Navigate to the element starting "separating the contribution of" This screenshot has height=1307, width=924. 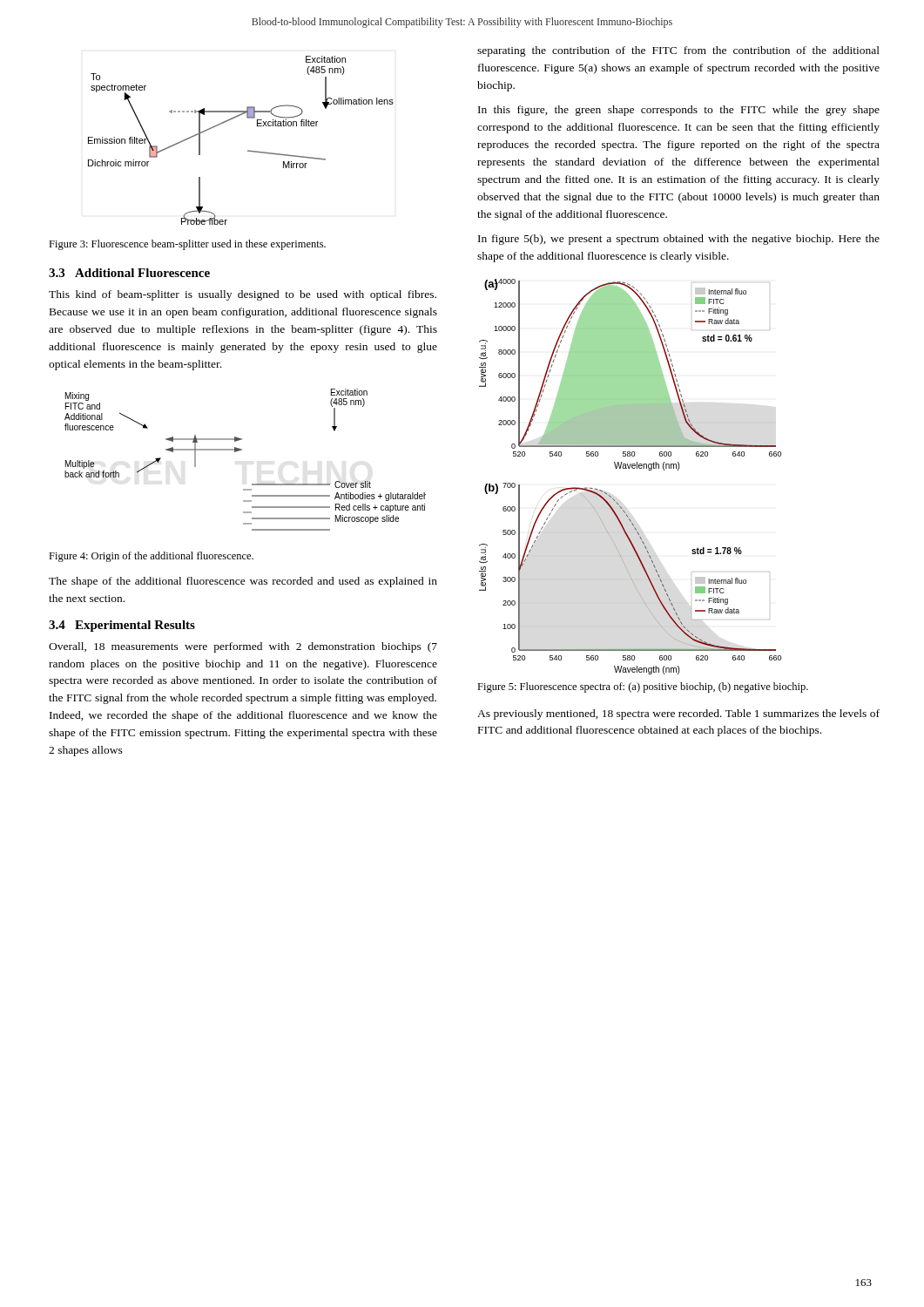tap(678, 68)
